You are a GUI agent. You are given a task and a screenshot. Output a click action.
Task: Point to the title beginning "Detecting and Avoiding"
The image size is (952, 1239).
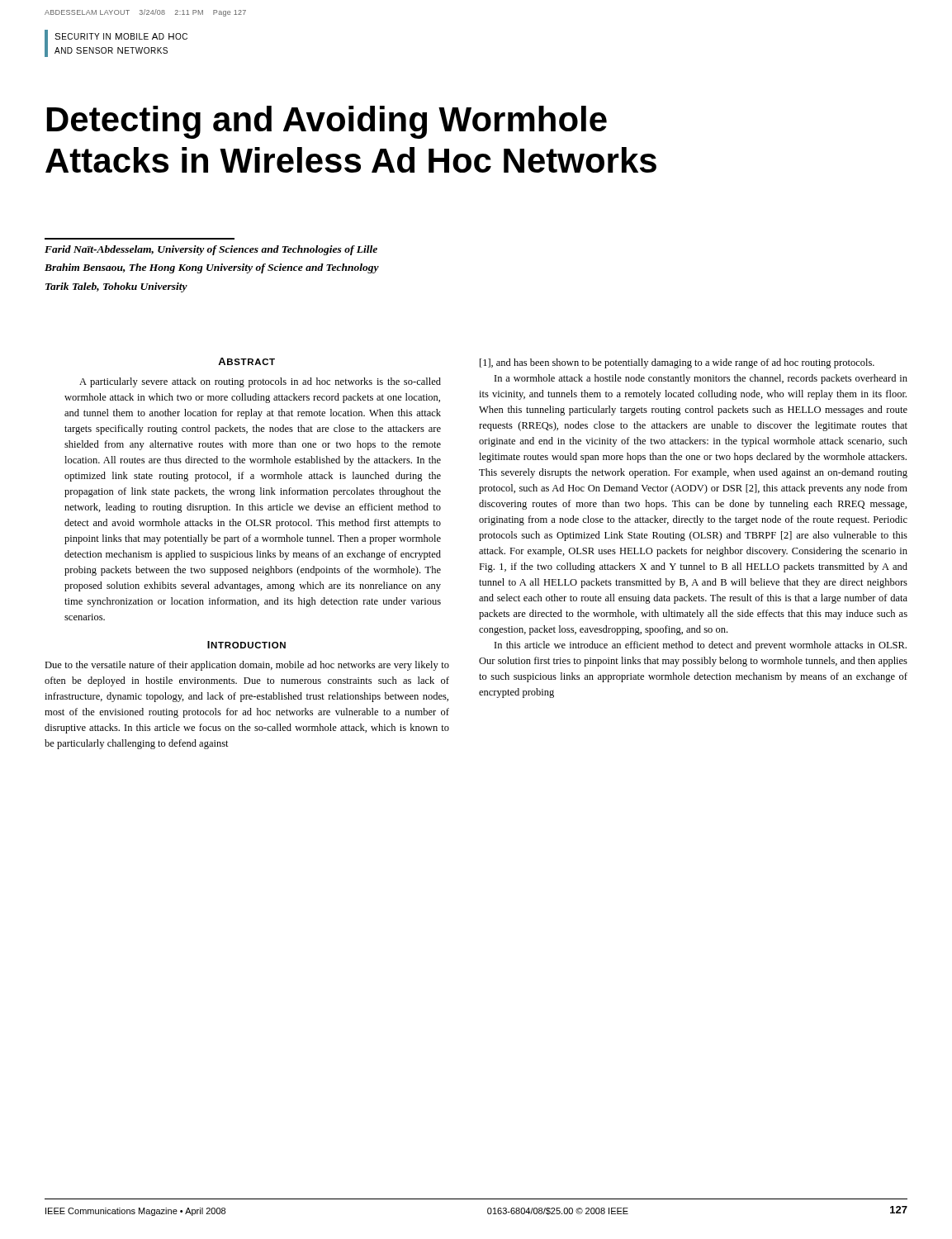click(351, 140)
